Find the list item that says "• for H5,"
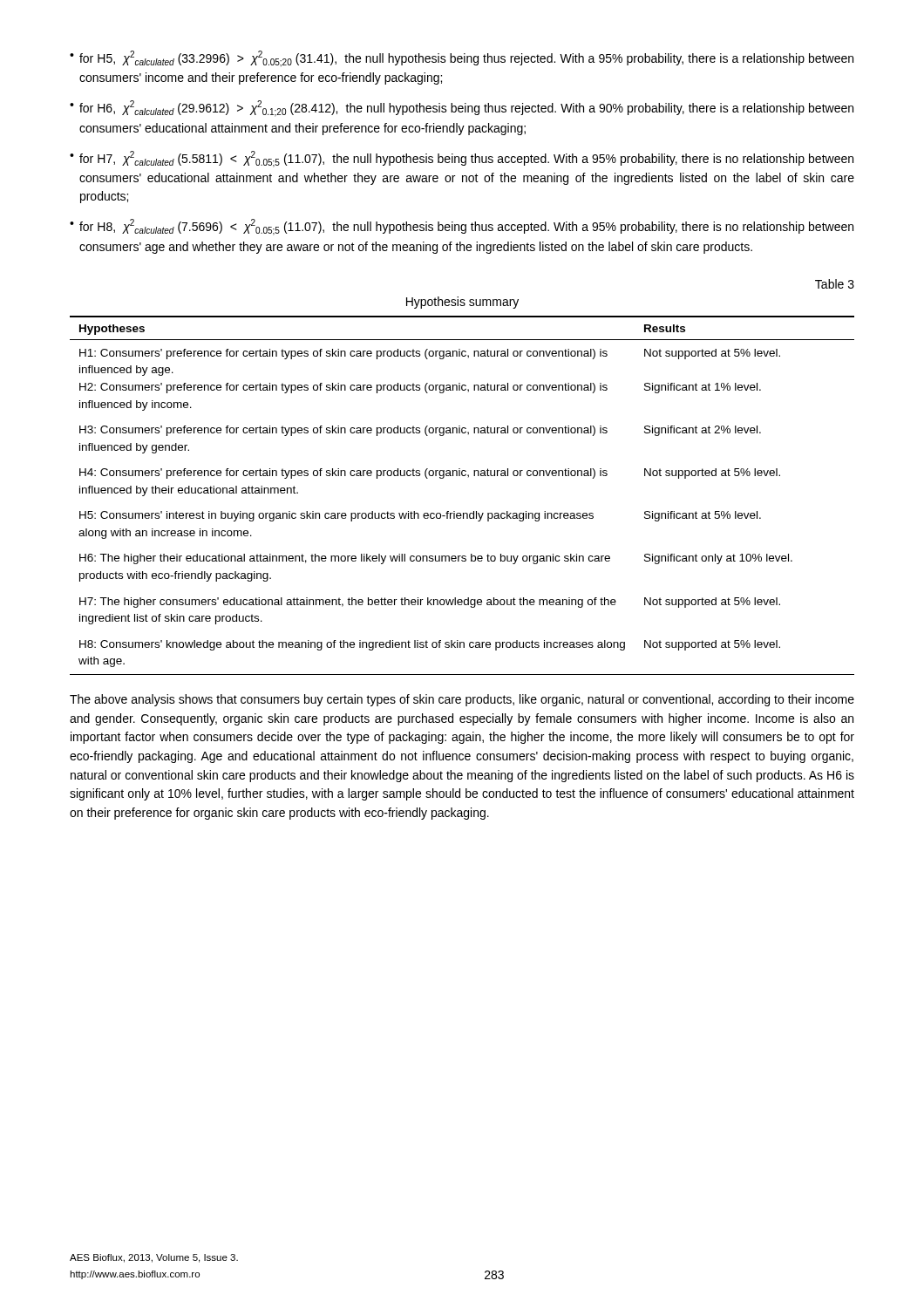The image size is (924, 1308). [462, 68]
